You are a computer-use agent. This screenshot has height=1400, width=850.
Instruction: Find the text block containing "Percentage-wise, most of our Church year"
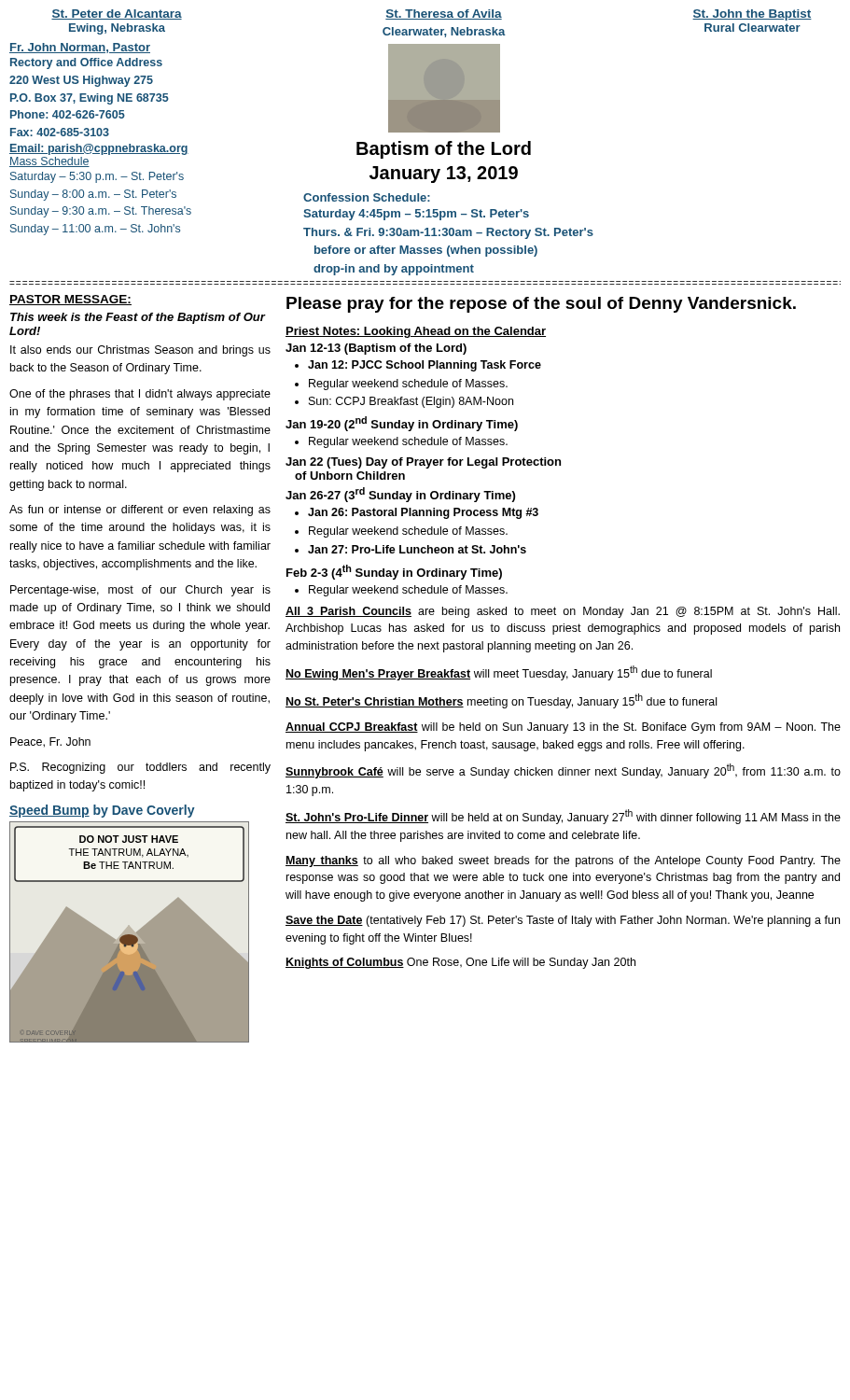[140, 653]
